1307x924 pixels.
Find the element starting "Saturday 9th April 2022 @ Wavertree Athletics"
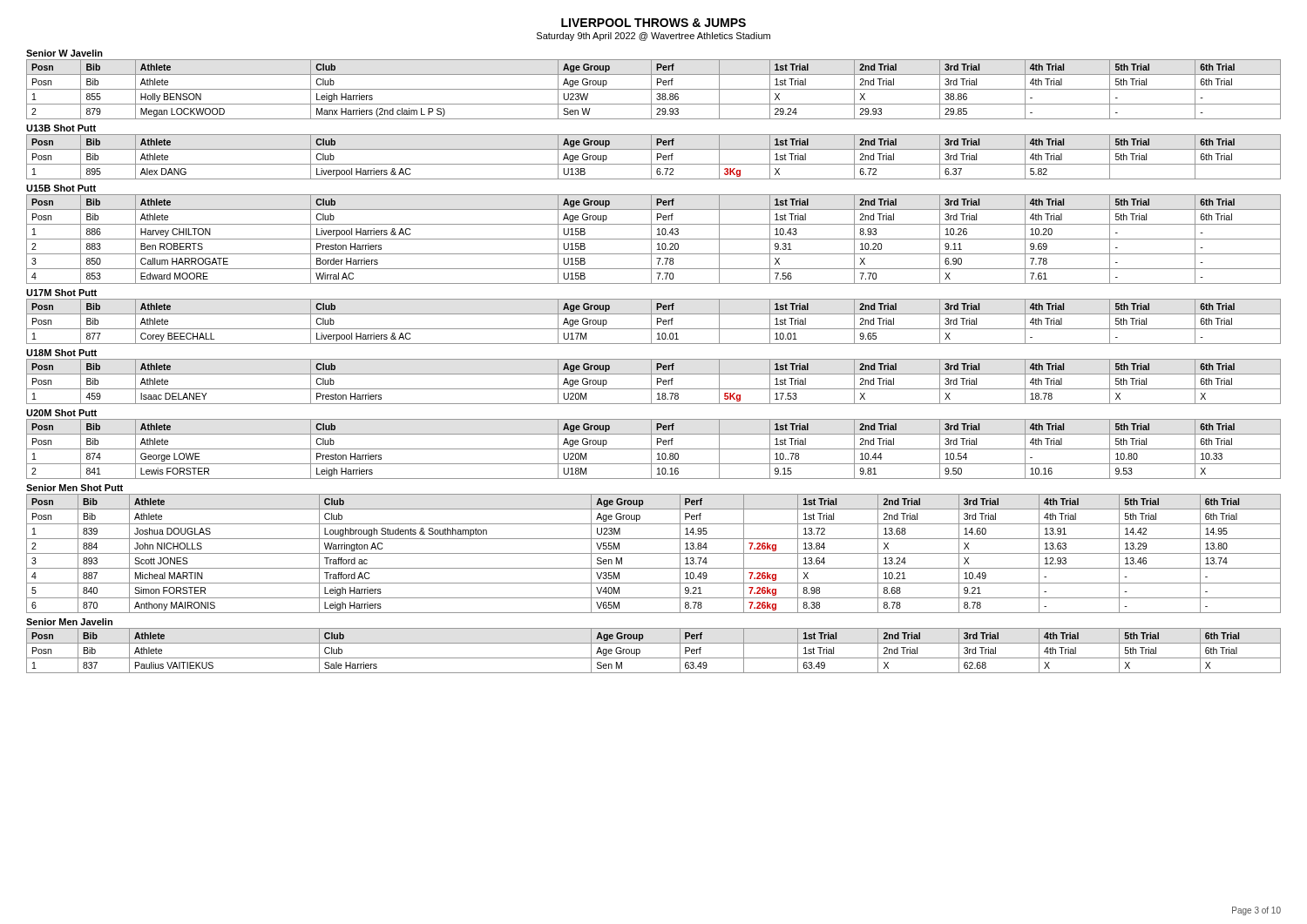654,36
